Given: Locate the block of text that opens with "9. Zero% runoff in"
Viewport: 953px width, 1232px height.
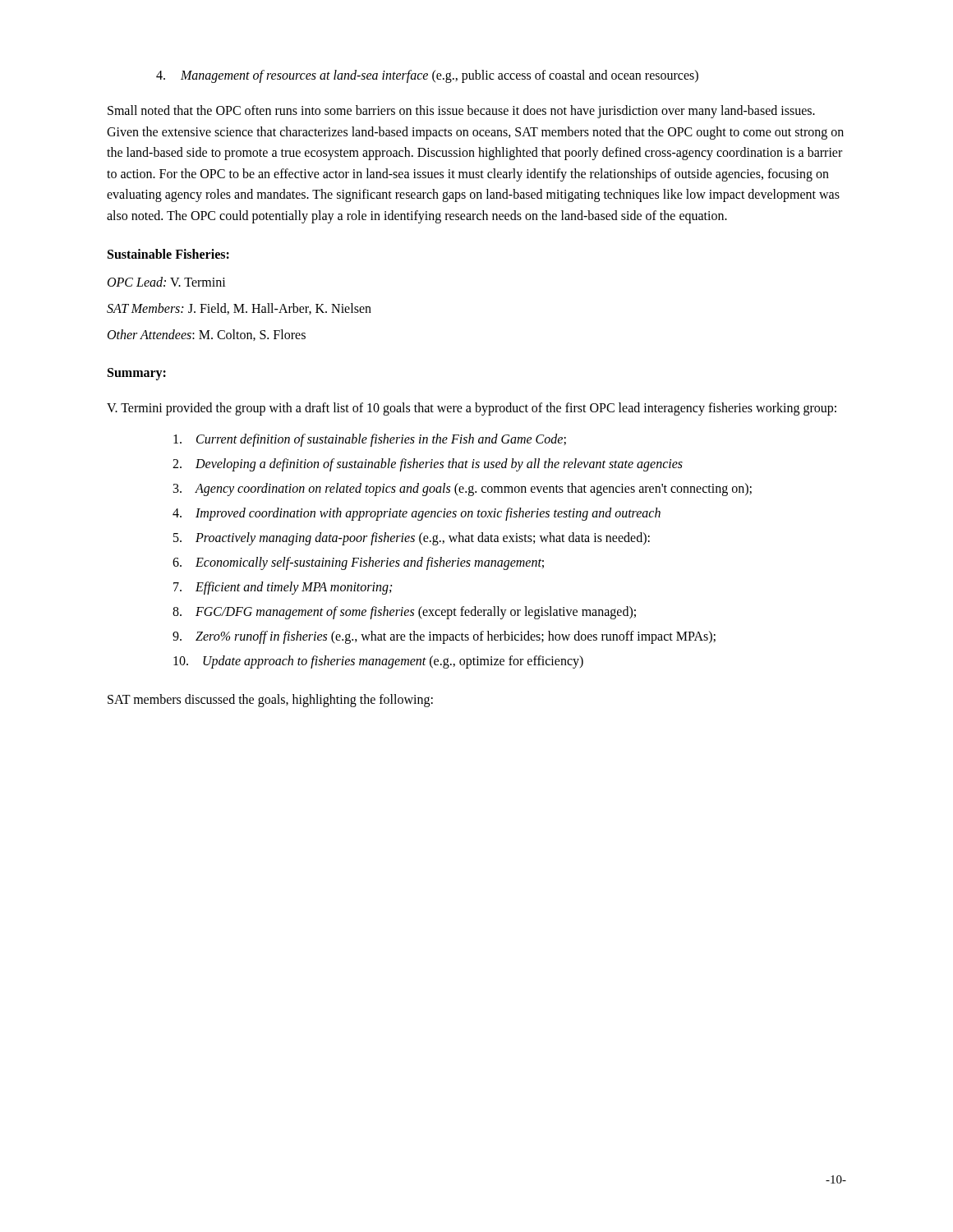Looking at the screenshot, I should pos(444,637).
